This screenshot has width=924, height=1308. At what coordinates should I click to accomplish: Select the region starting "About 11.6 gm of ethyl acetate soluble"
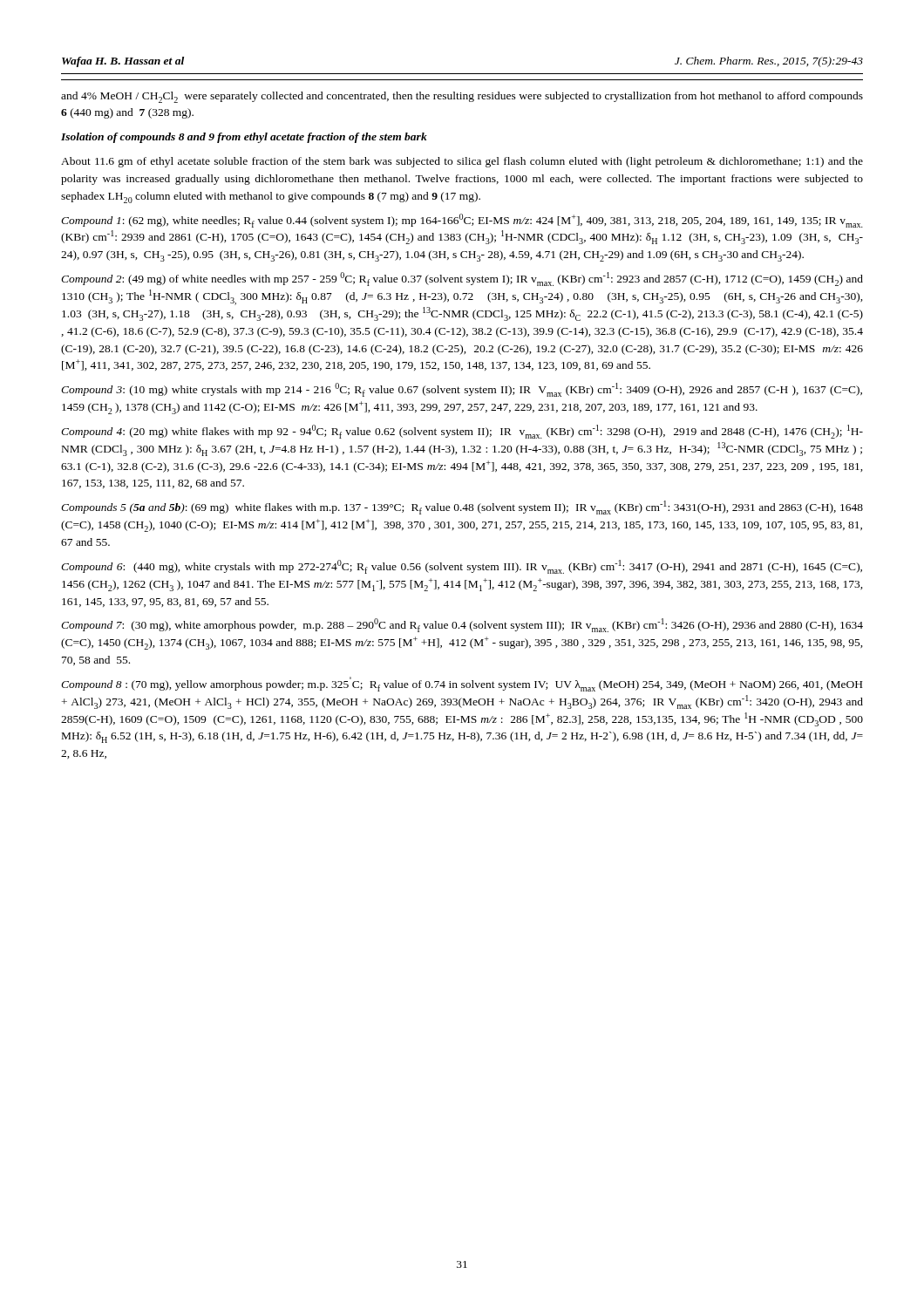click(x=462, y=179)
